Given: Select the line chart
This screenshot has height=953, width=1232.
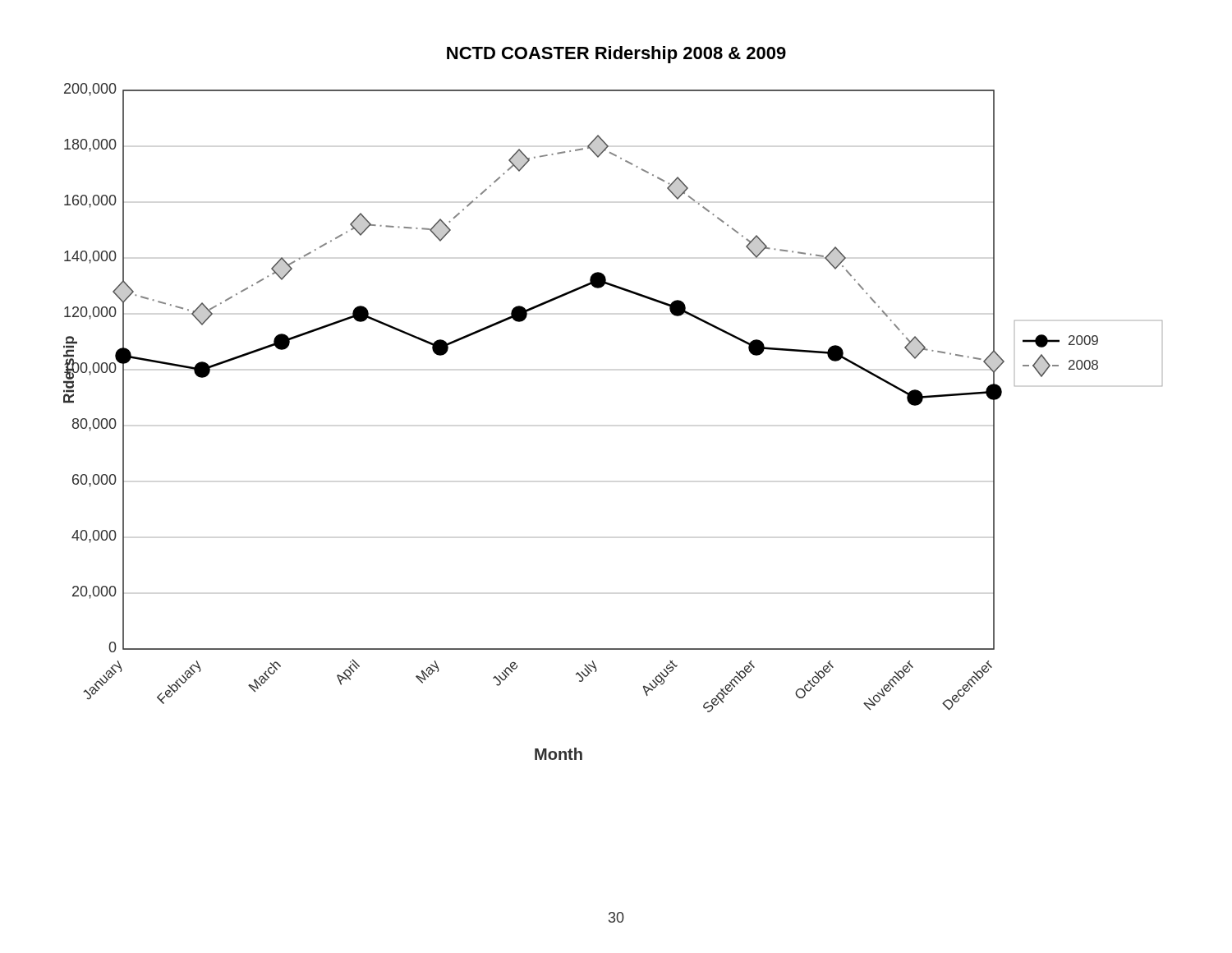Looking at the screenshot, I should point(624,468).
